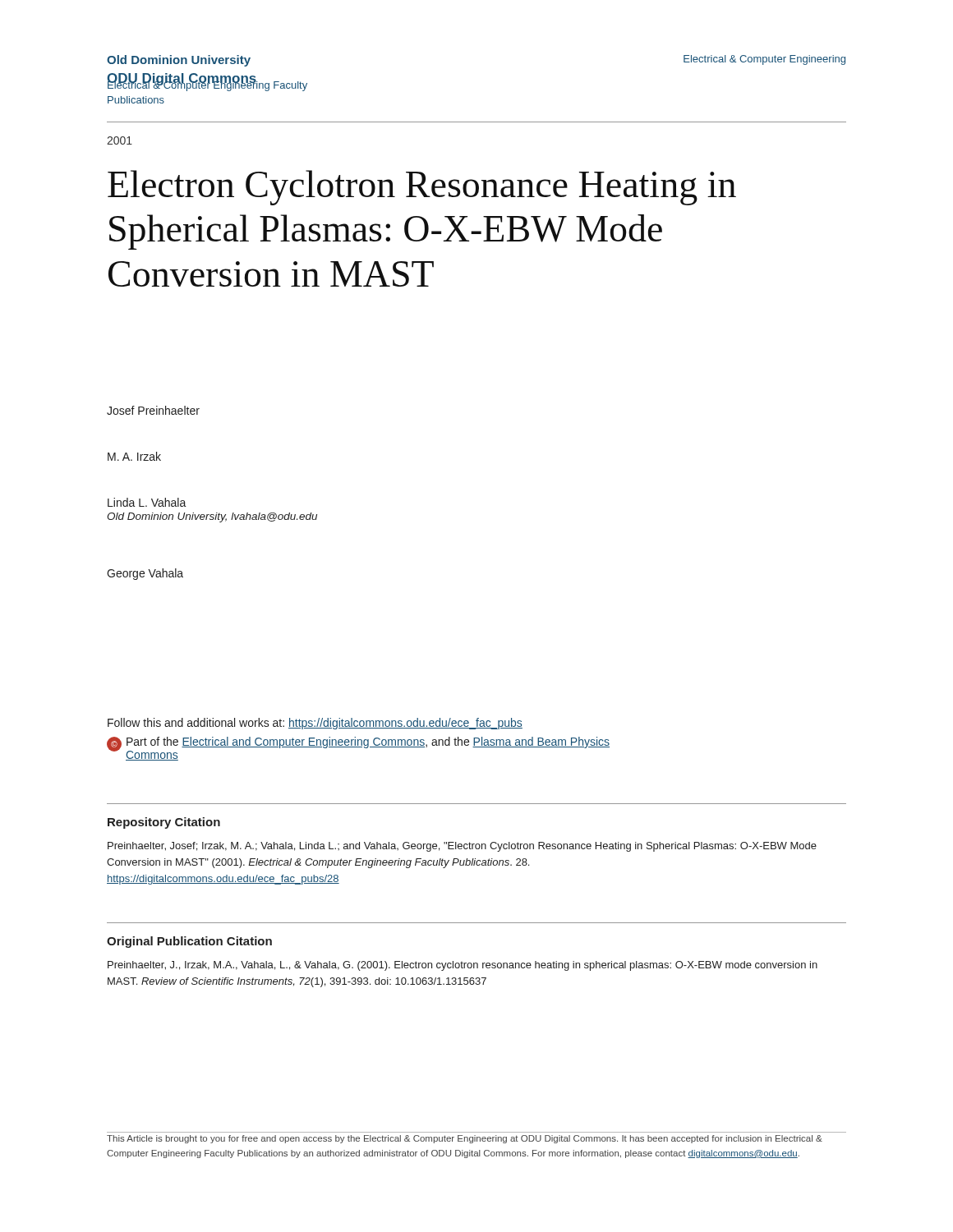Point to the block beginning "Preinhaelter, J., Irzak, M.A.,"
Viewport: 953px width, 1232px height.
click(x=476, y=973)
